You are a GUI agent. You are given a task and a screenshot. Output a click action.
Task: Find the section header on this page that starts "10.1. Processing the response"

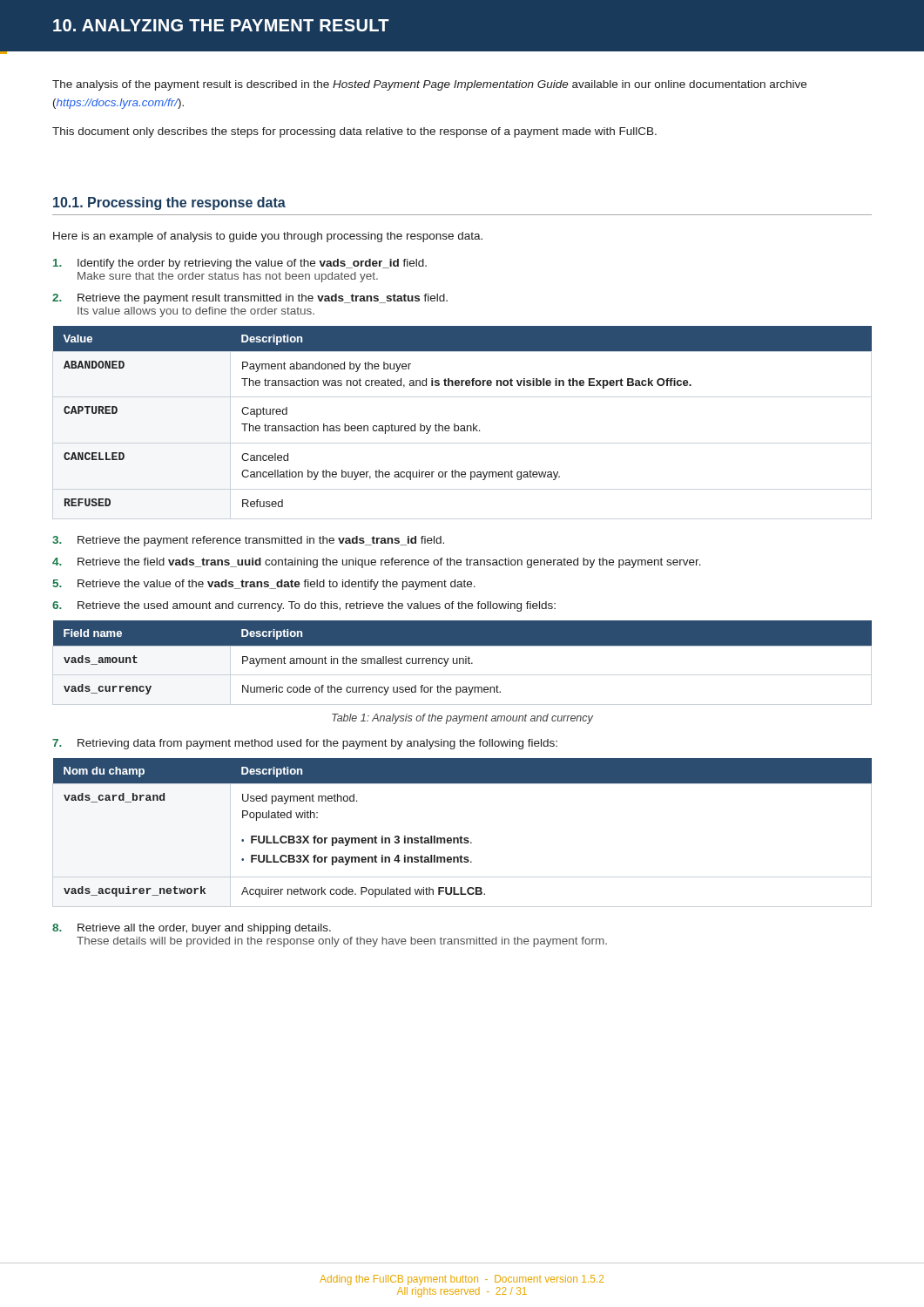[169, 202]
